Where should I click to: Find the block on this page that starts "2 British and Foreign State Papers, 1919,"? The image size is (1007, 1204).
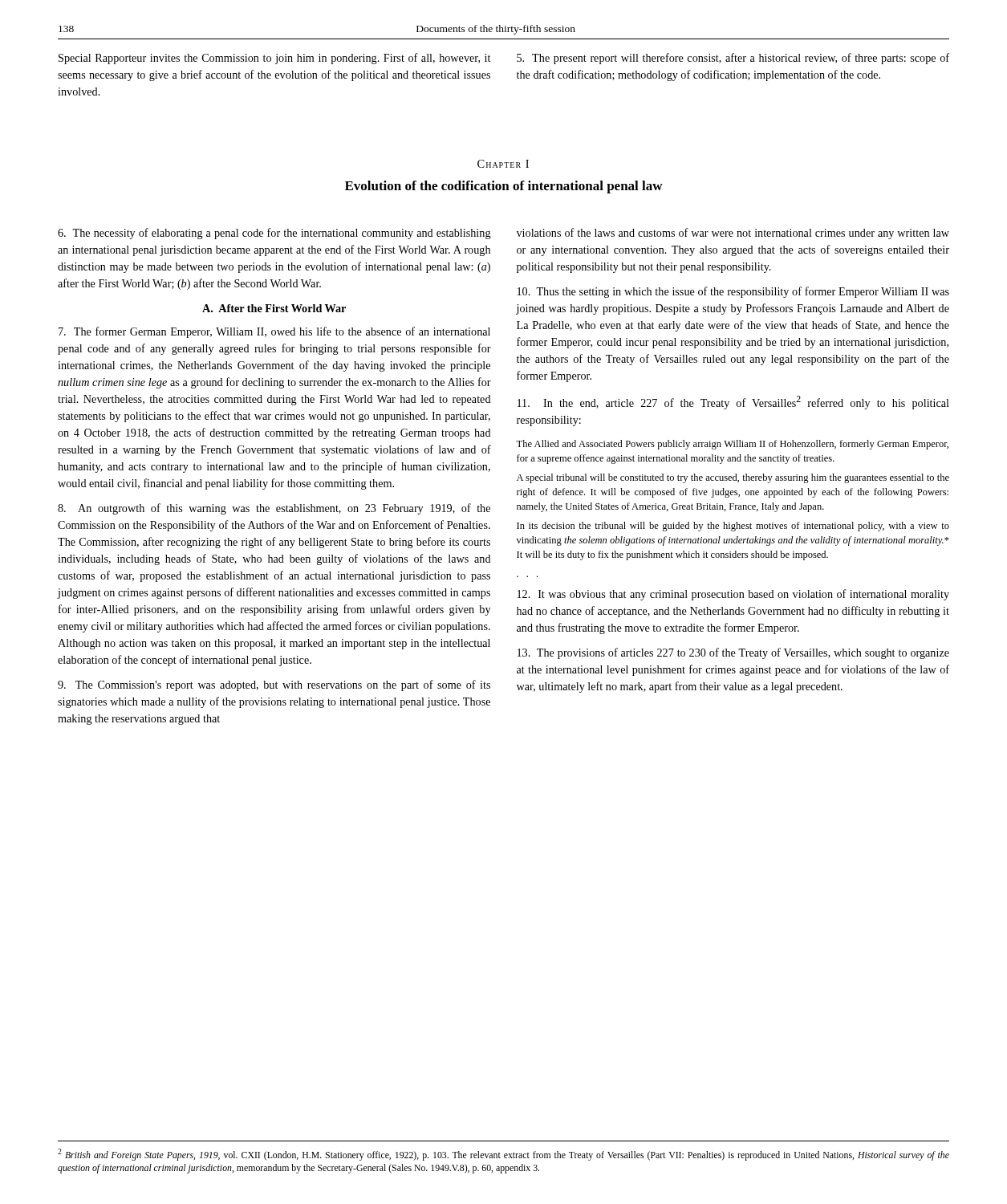(503, 1160)
